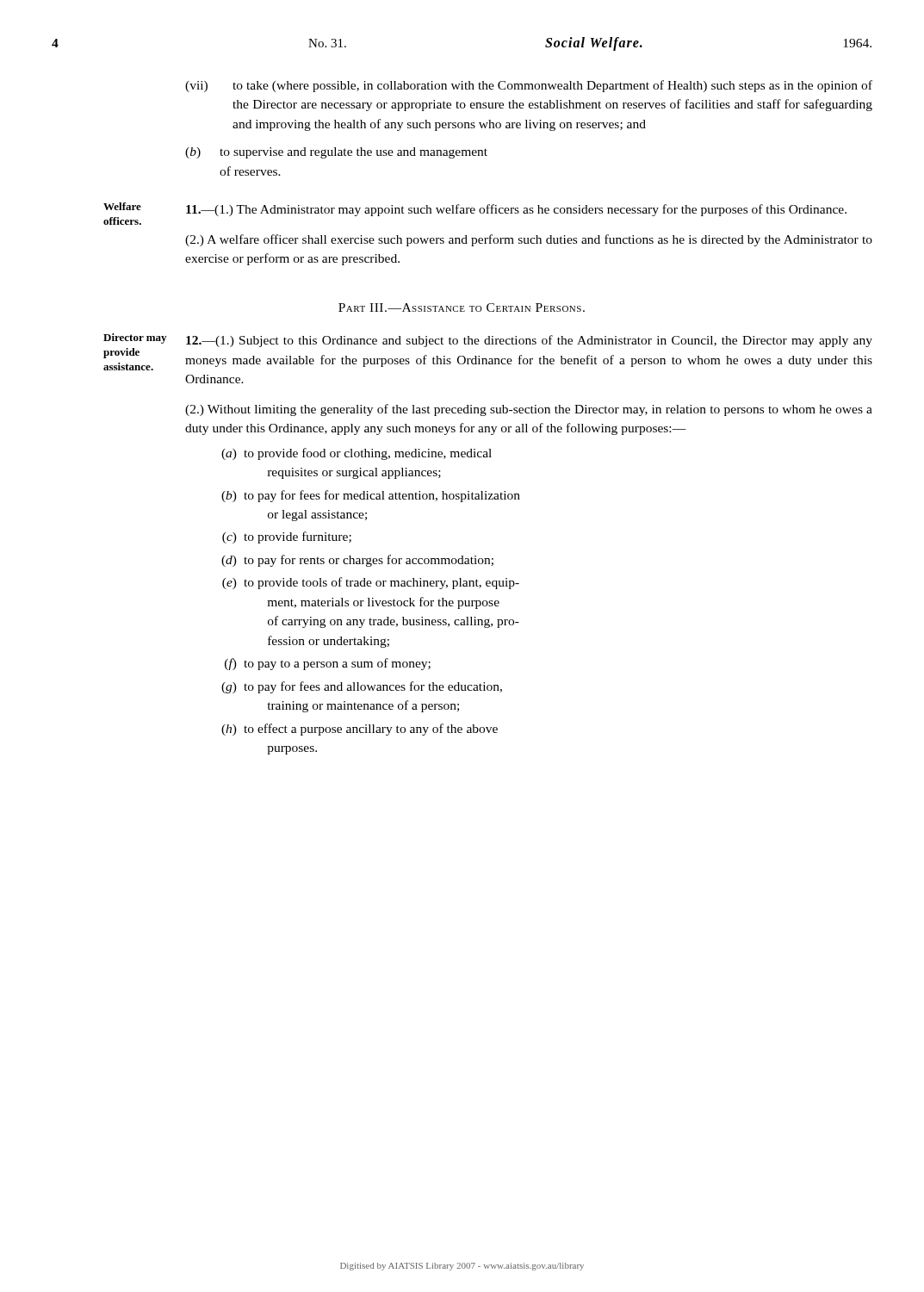Click on the list item that says "(a) to provide food or"
924x1292 pixels.
pyautogui.click(x=357, y=454)
